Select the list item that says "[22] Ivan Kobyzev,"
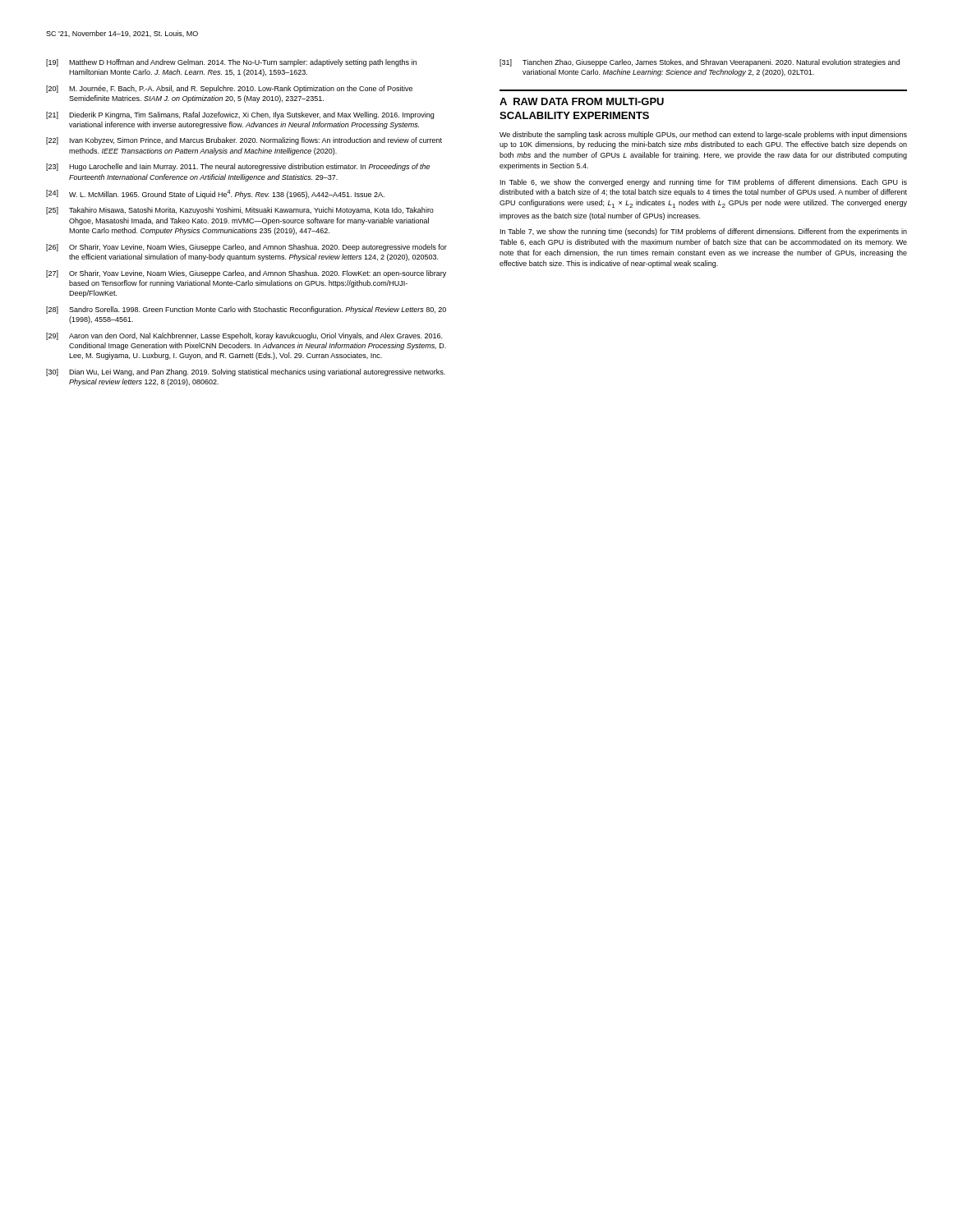953x1232 pixels. (248, 146)
